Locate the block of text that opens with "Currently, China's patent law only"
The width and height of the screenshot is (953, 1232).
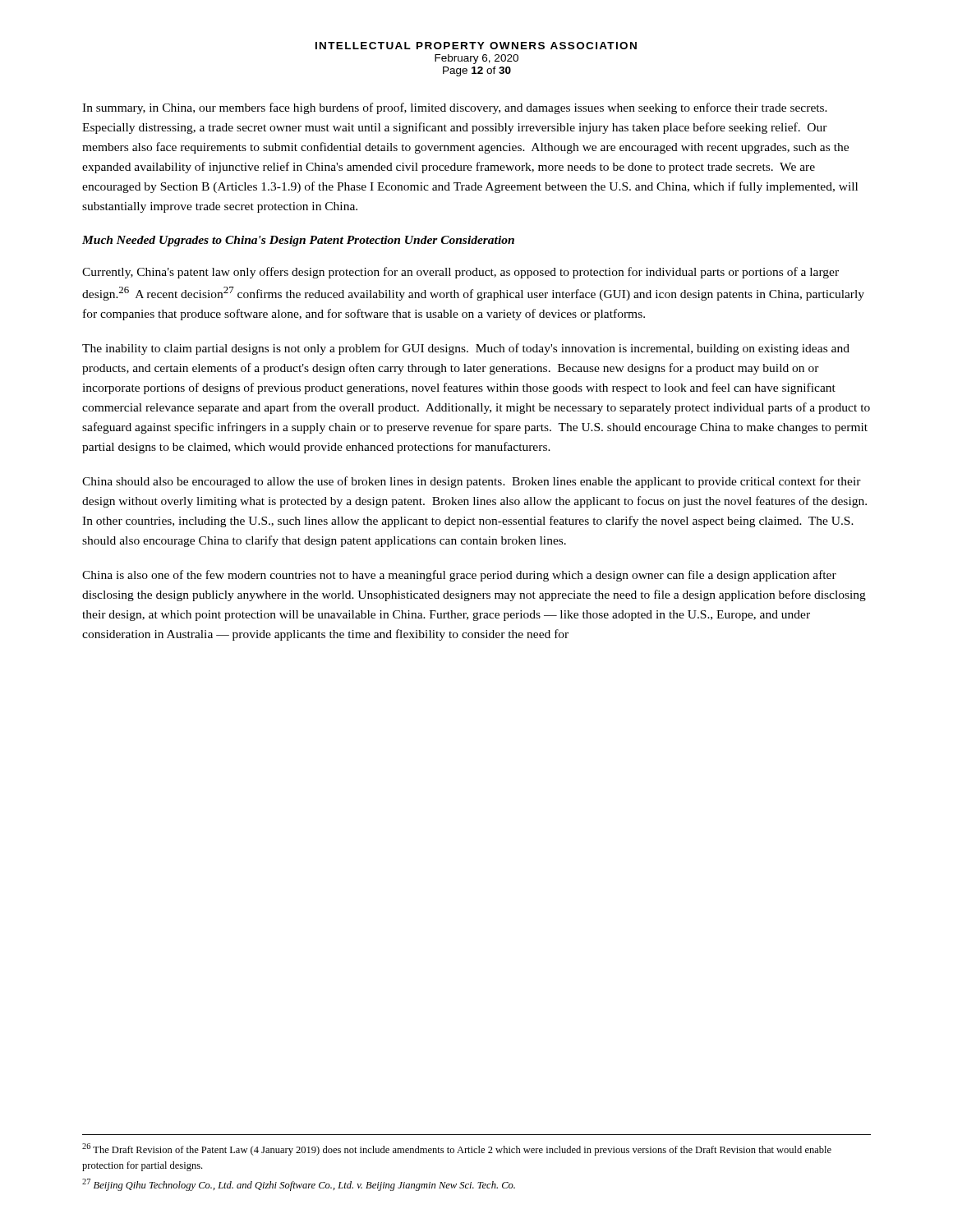(473, 292)
